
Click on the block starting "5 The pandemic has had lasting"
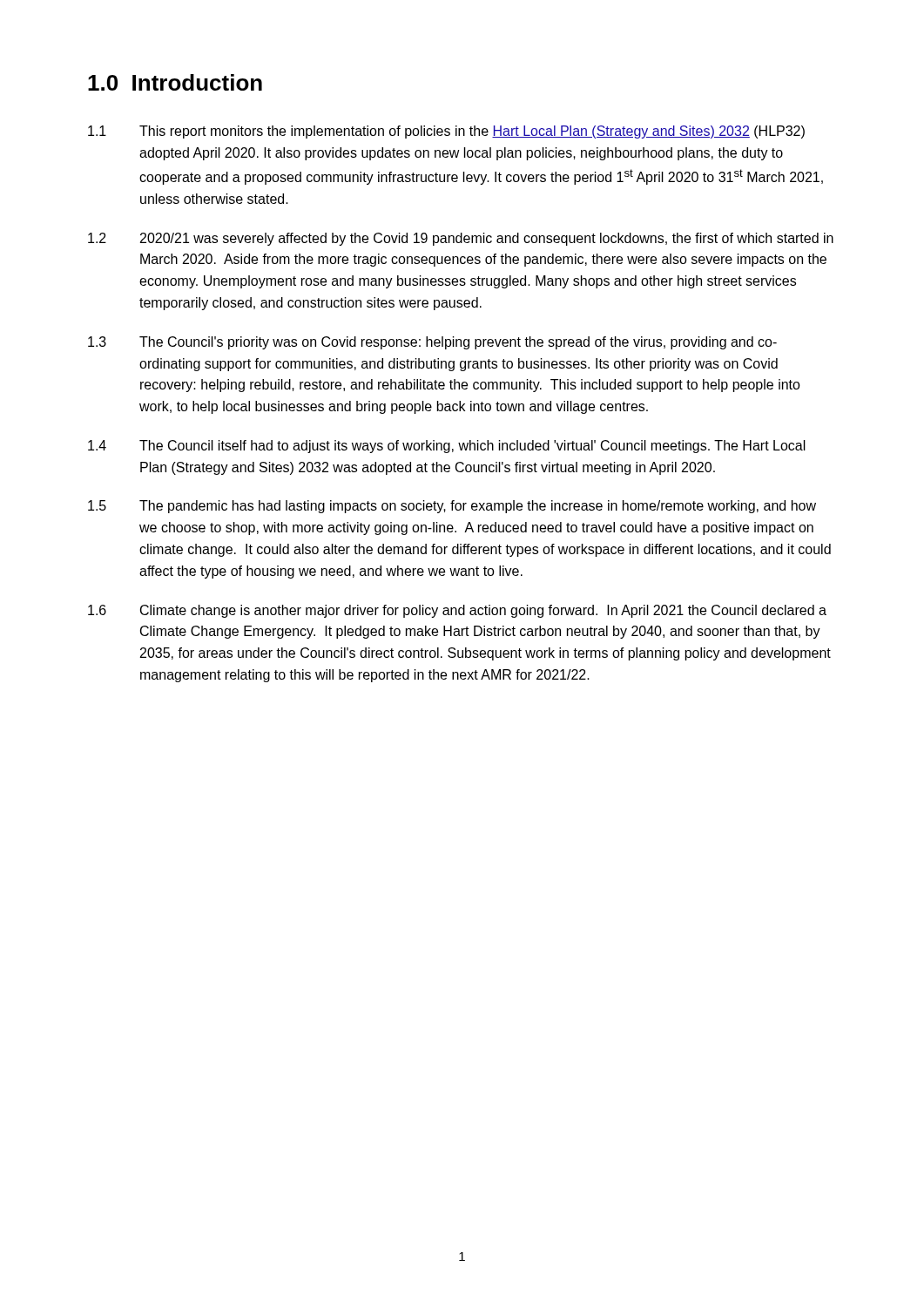click(462, 539)
